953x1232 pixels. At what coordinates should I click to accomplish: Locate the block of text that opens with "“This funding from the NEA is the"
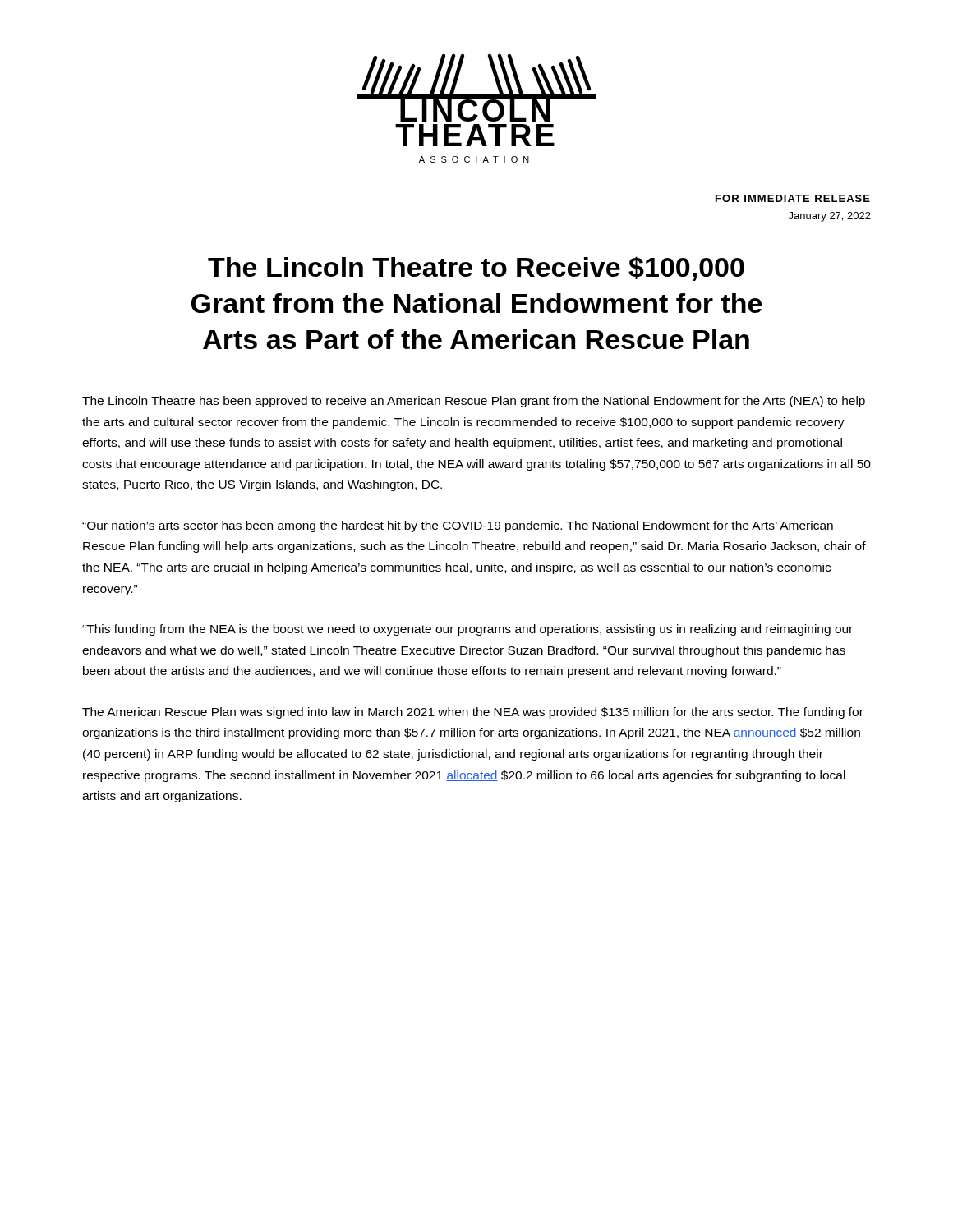(x=468, y=650)
